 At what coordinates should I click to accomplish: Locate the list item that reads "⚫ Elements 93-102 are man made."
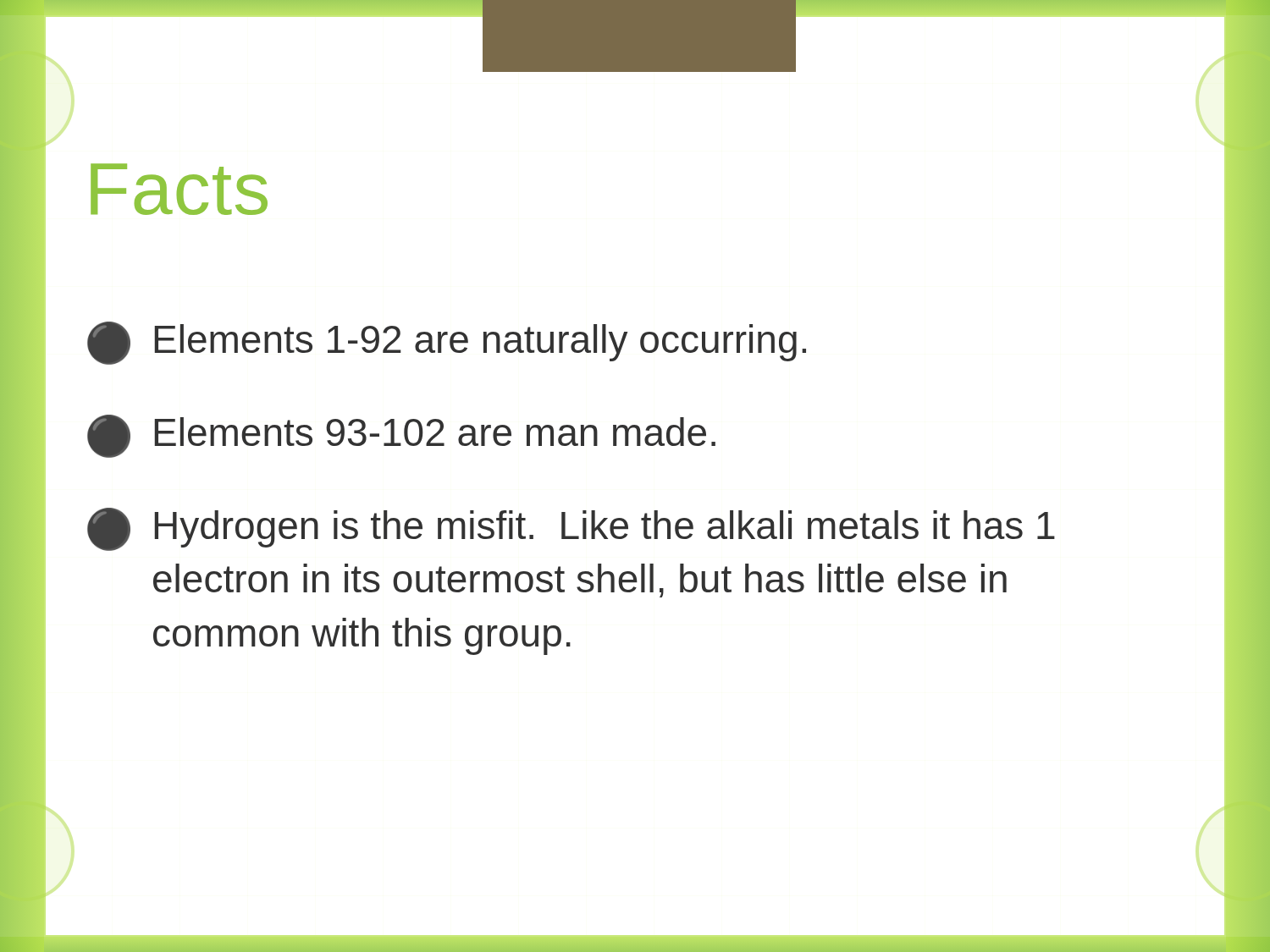(x=402, y=434)
